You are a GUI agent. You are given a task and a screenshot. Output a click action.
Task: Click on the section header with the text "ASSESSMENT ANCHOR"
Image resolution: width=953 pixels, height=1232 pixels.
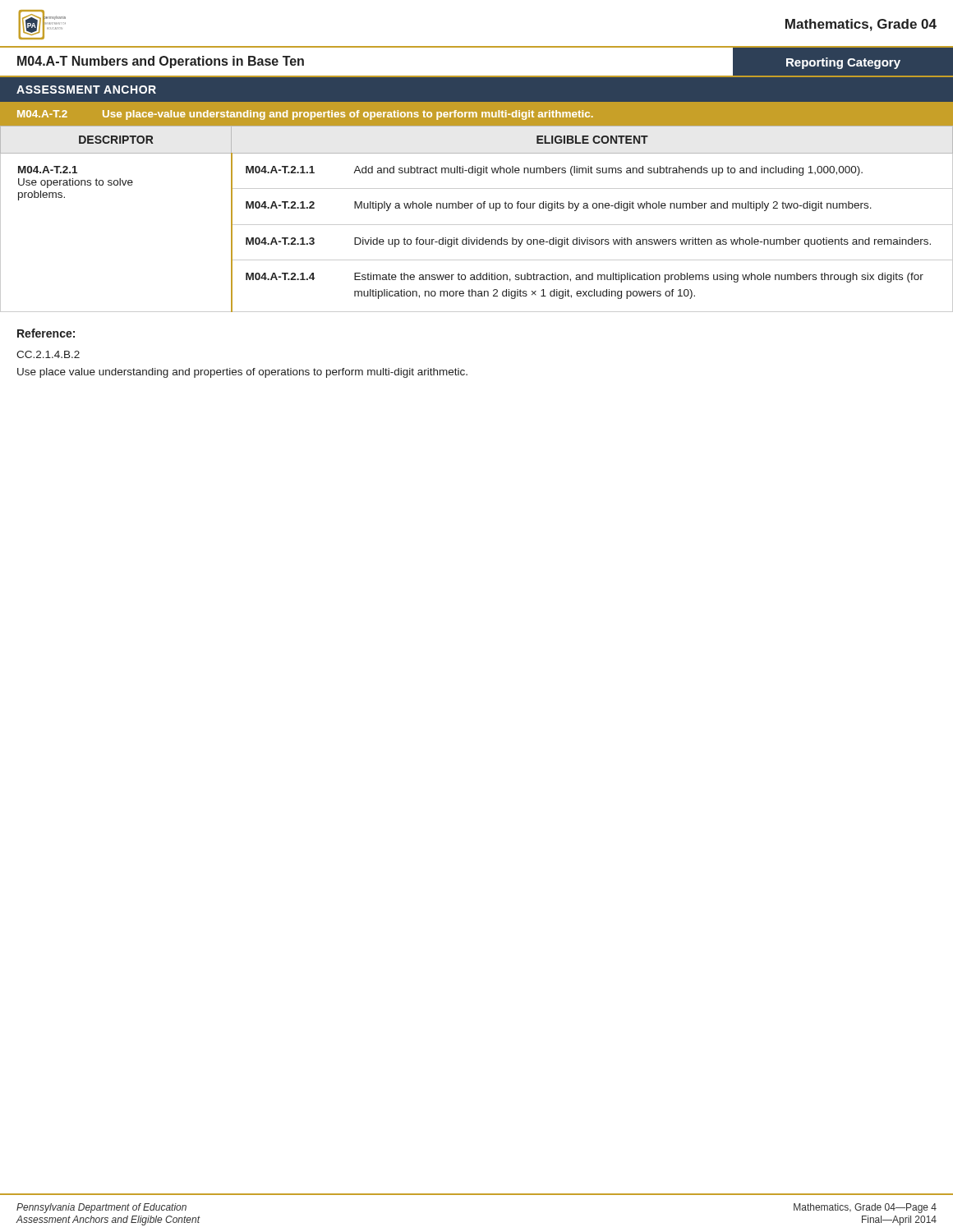pos(87,90)
